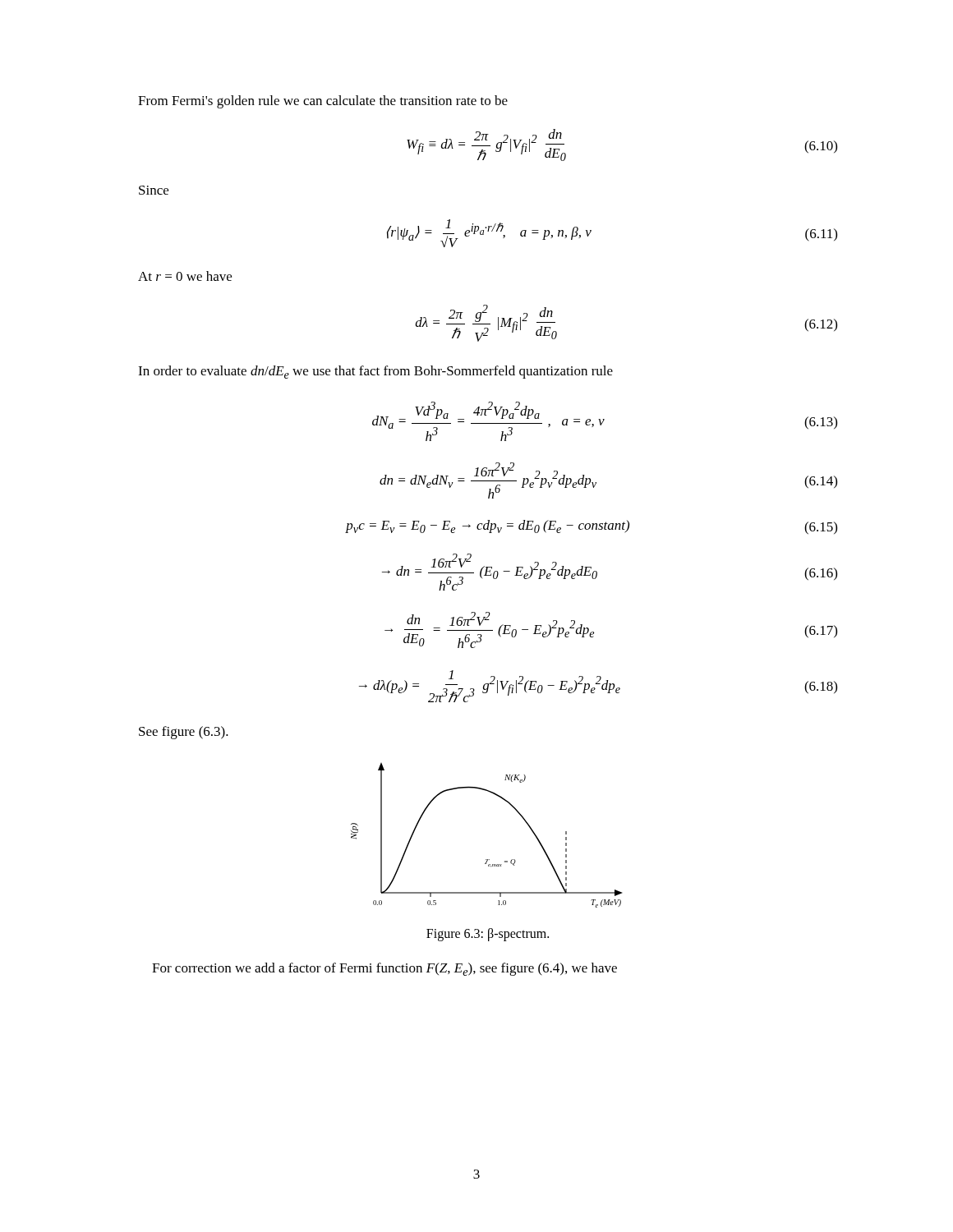Point to the block beginning "From Fermi's golden rule we can calculate the"
Screen dimensions: 1232x953
[x=323, y=101]
